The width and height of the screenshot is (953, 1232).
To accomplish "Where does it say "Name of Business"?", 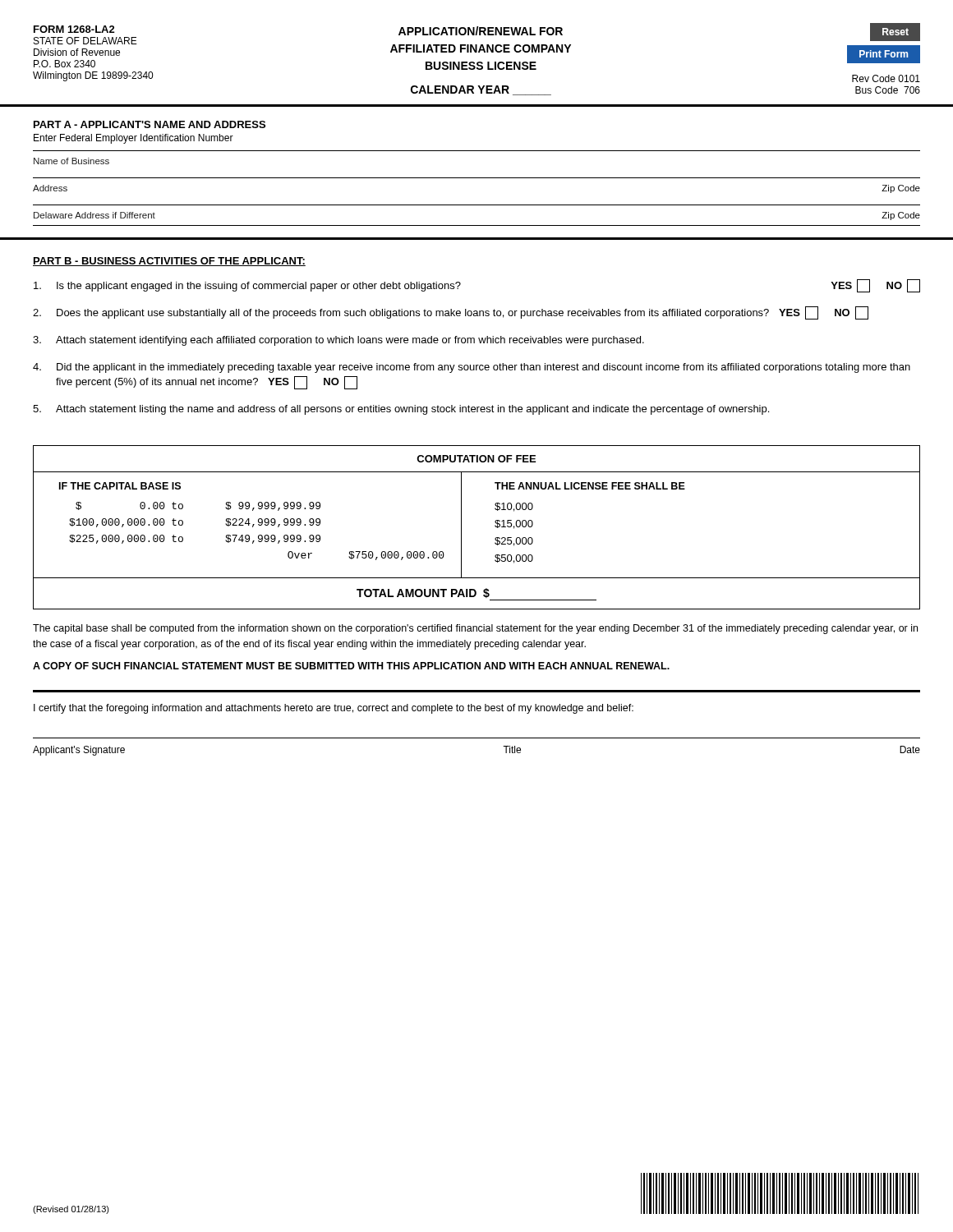I will (x=71, y=161).
